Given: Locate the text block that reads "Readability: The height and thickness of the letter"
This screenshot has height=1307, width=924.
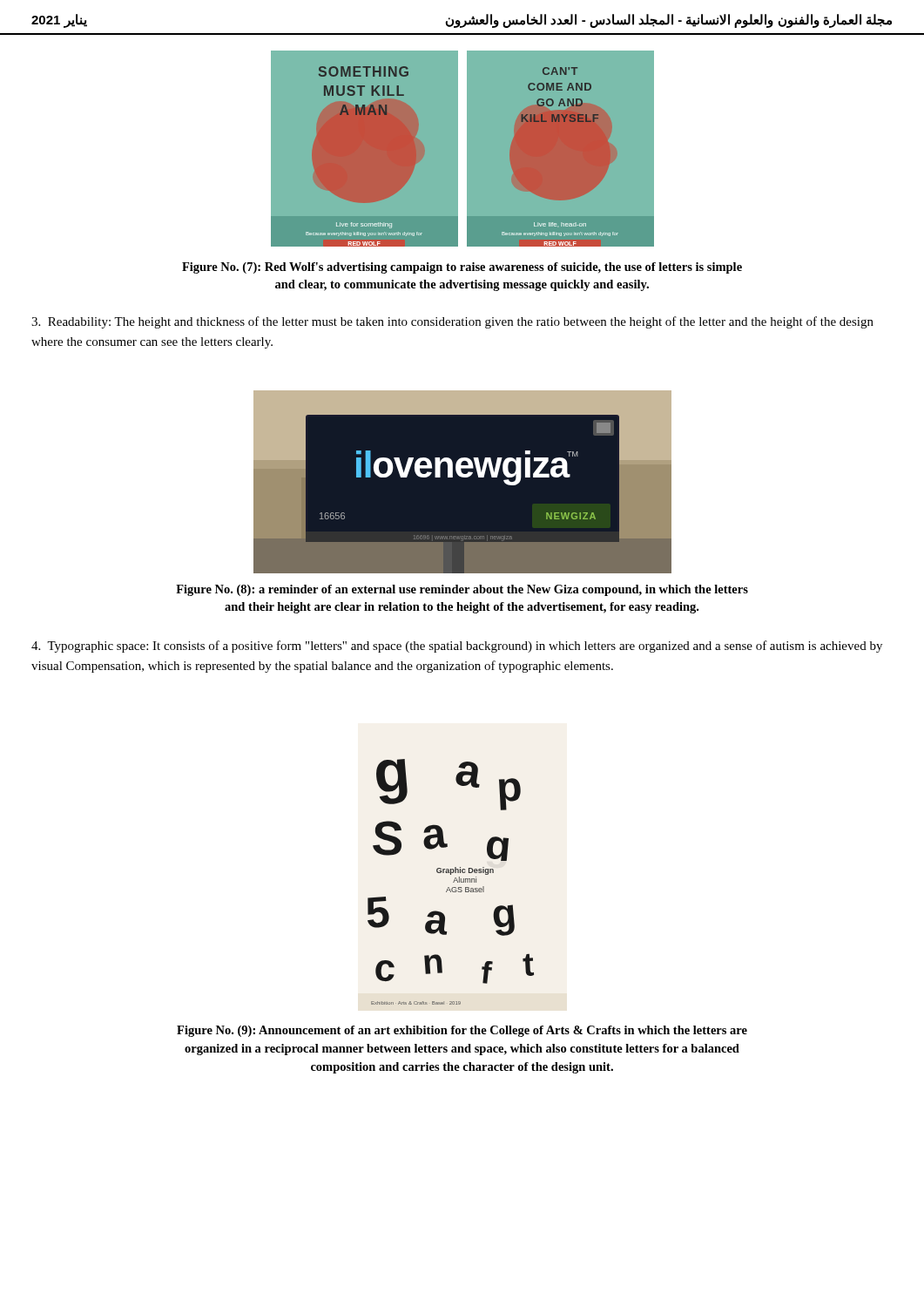Looking at the screenshot, I should coord(452,332).
